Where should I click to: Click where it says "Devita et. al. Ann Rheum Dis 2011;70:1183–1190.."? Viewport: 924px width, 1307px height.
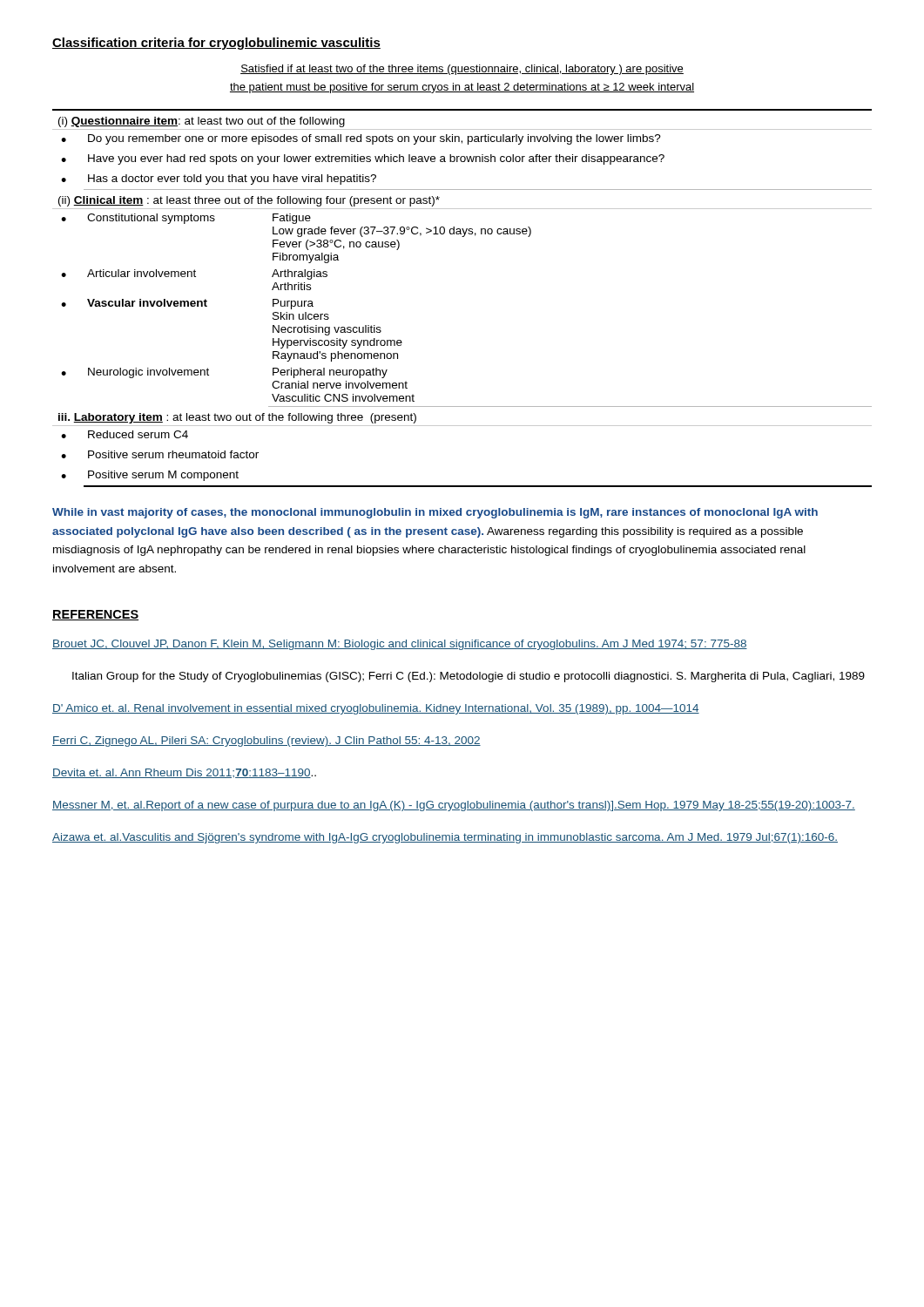(x=185, y=773)
